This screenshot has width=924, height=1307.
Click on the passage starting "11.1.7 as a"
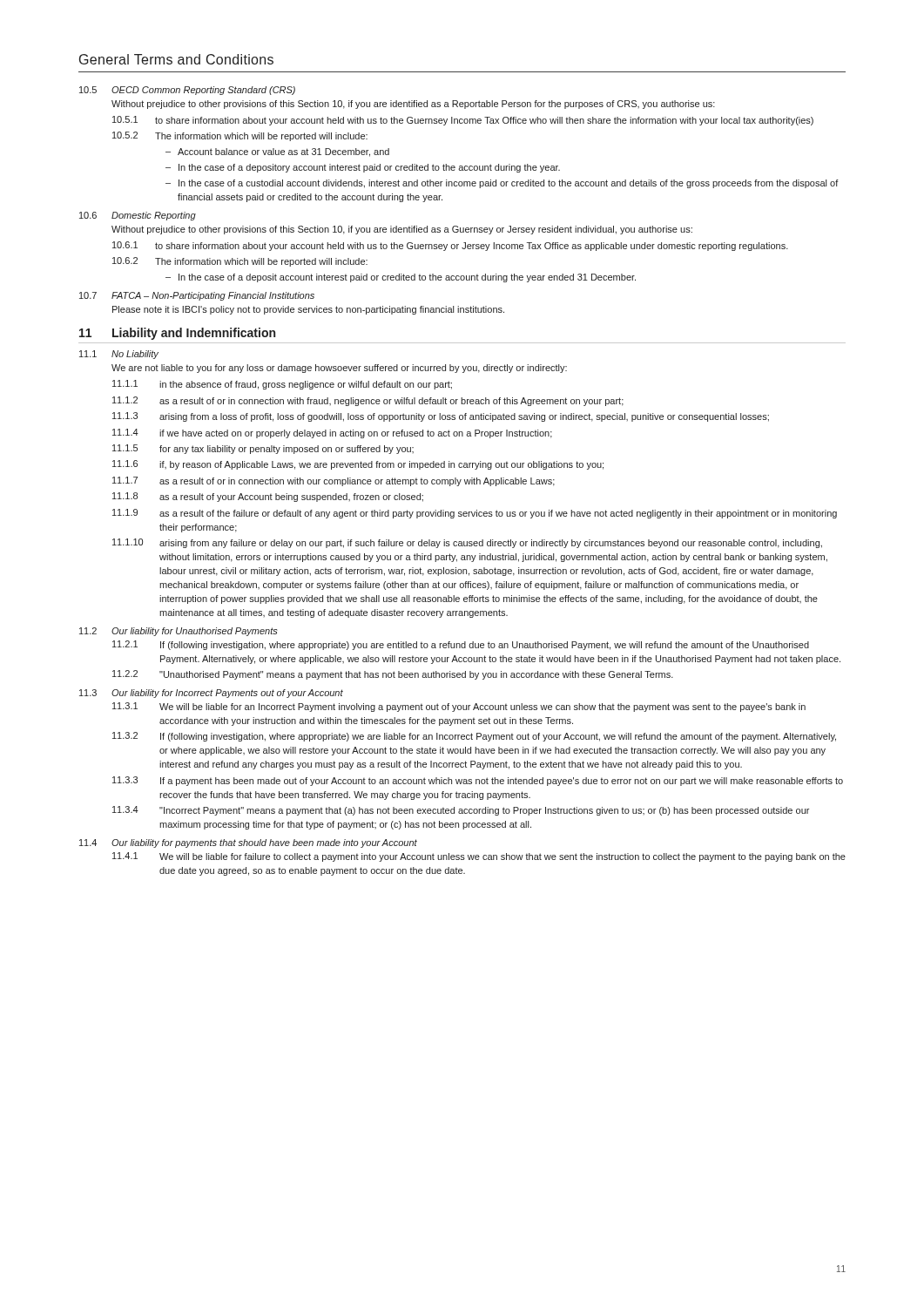coord(333,482)
